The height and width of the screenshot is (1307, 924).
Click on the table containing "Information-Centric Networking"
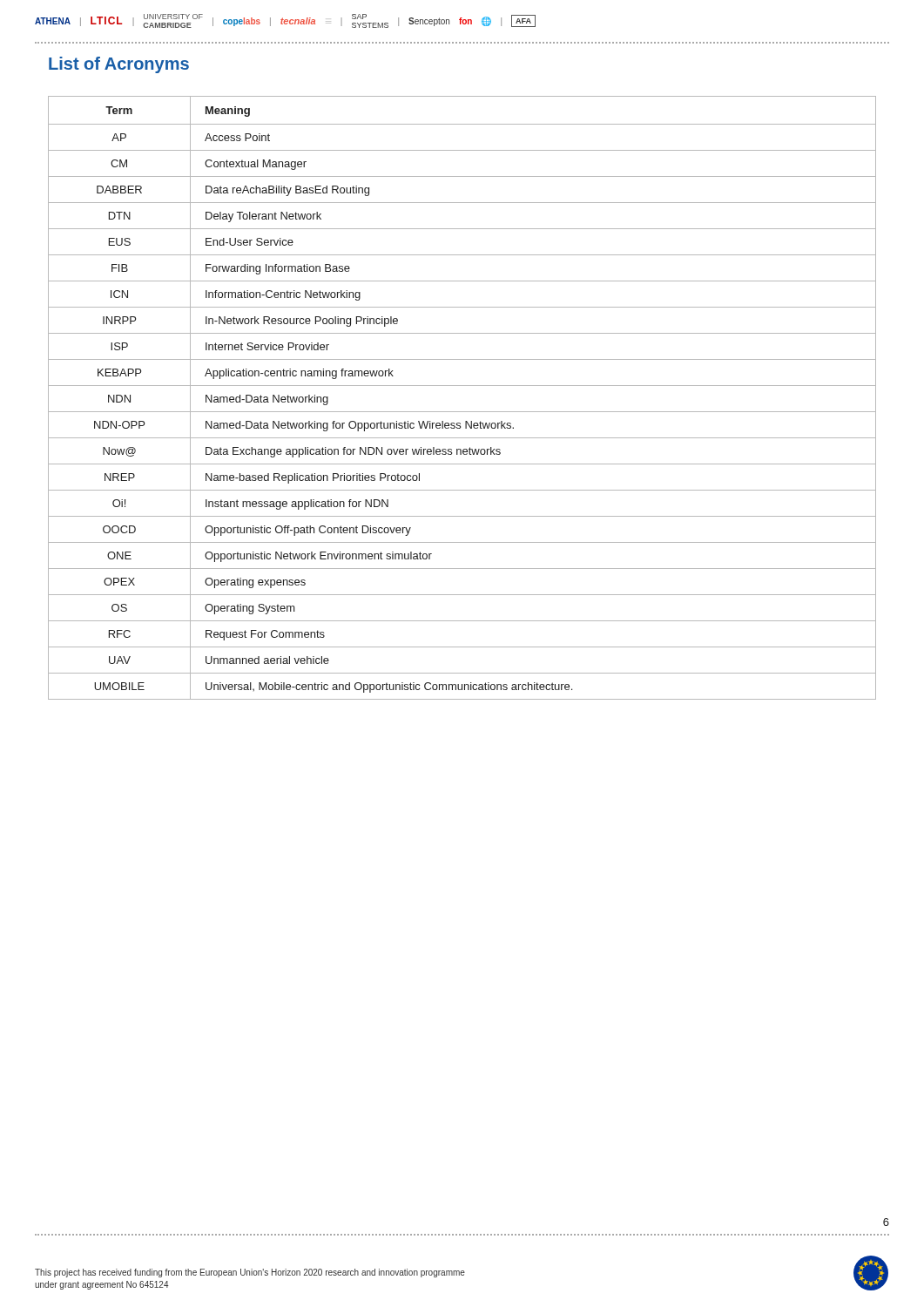(462, 398)
